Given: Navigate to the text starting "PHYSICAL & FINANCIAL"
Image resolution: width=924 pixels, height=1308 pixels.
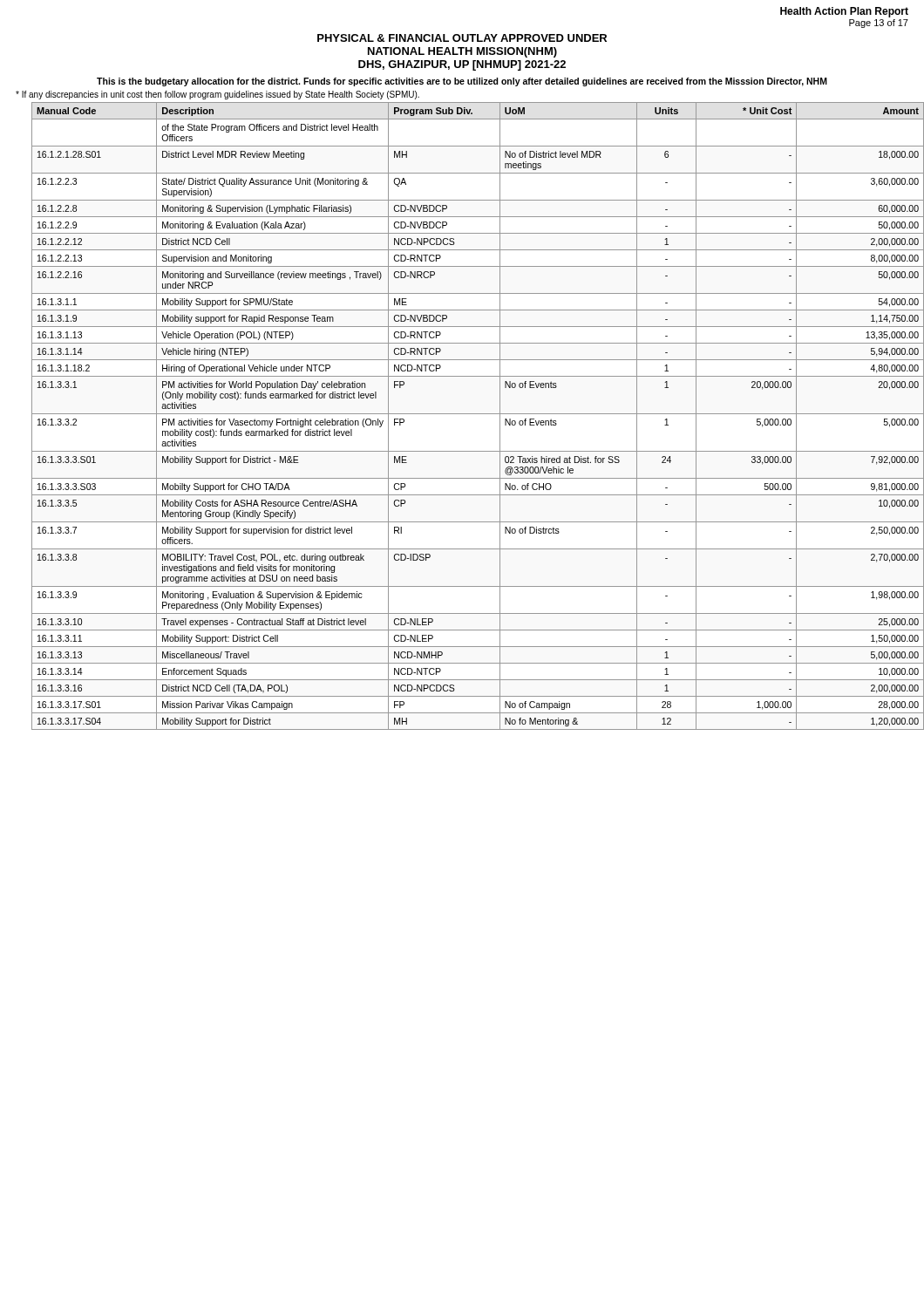Looking at the screenshot, I should point(462,51).
